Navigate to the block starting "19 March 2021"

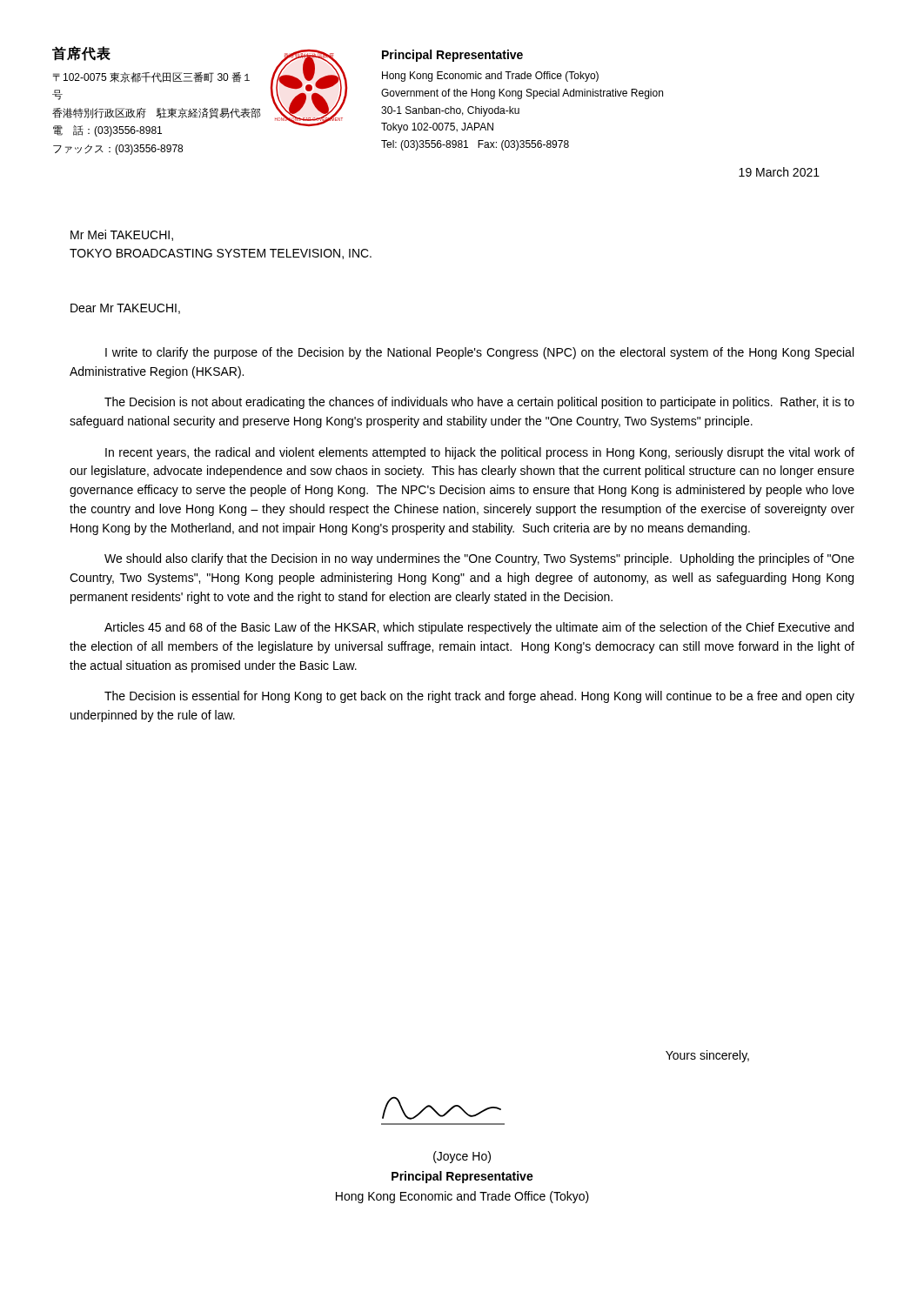[x=779, y=172]
